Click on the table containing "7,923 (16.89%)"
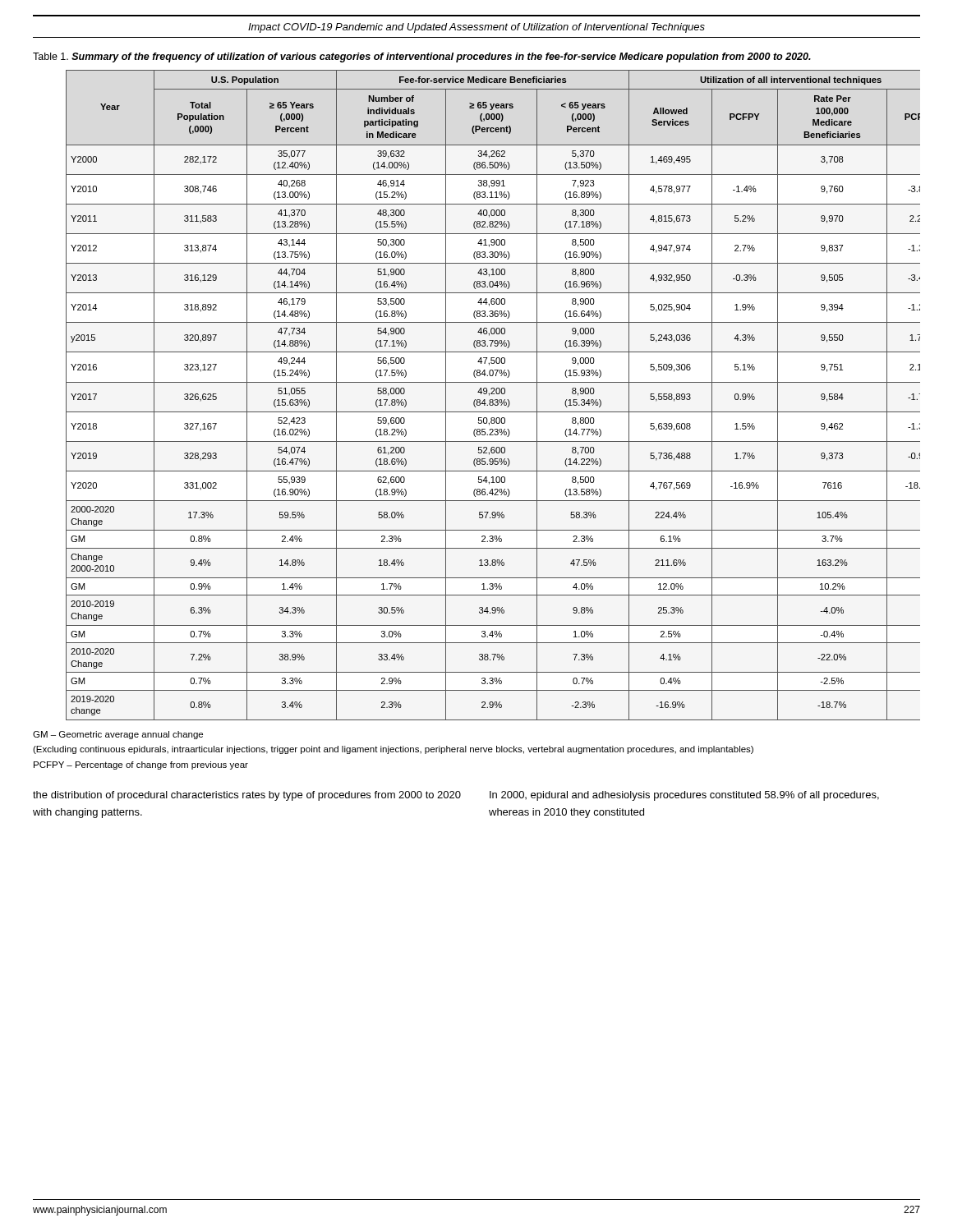 pos(476,395)
